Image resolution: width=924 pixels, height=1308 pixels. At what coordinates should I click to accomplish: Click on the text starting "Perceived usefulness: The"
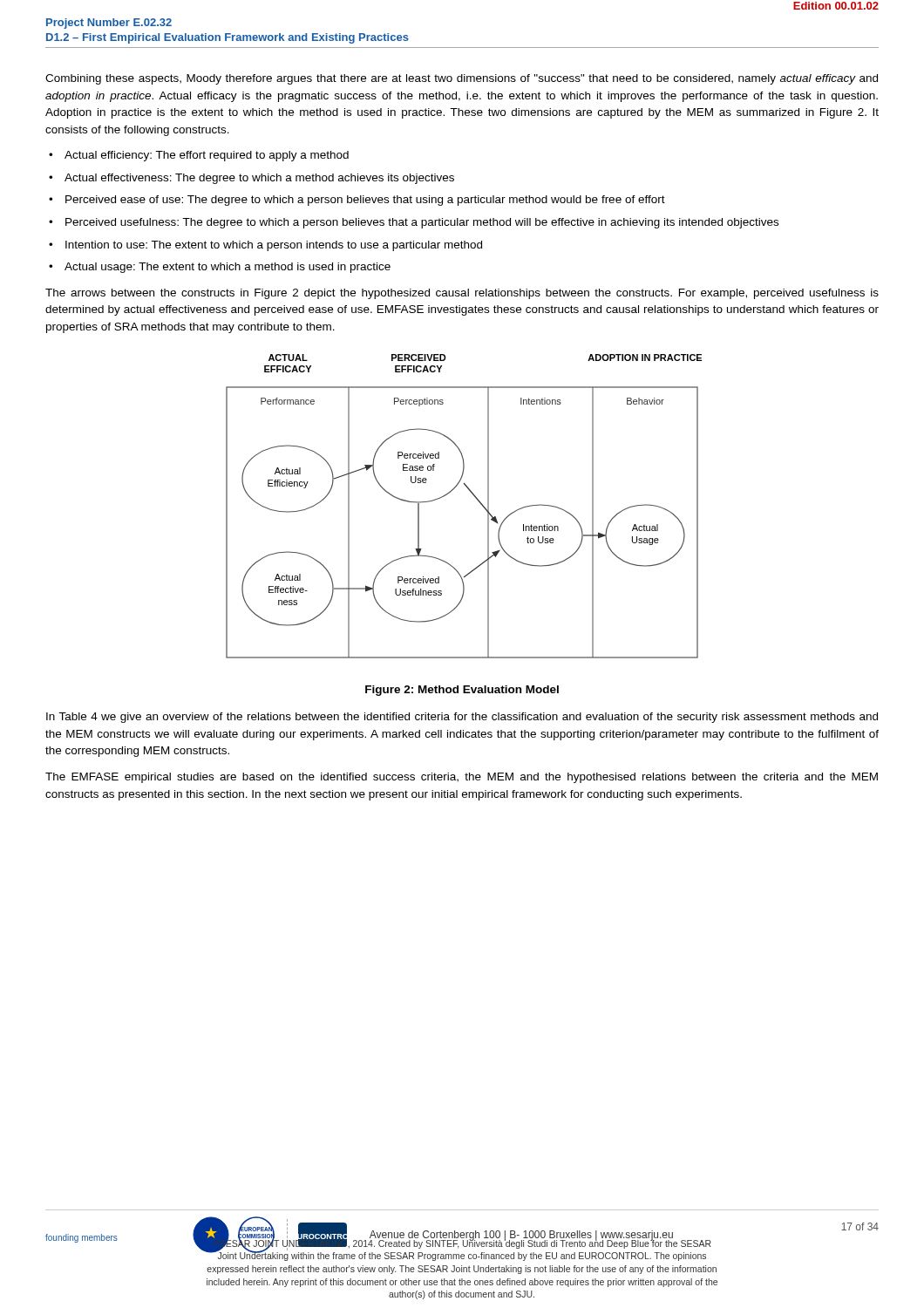pyautogui.click(x=422, y=222)
